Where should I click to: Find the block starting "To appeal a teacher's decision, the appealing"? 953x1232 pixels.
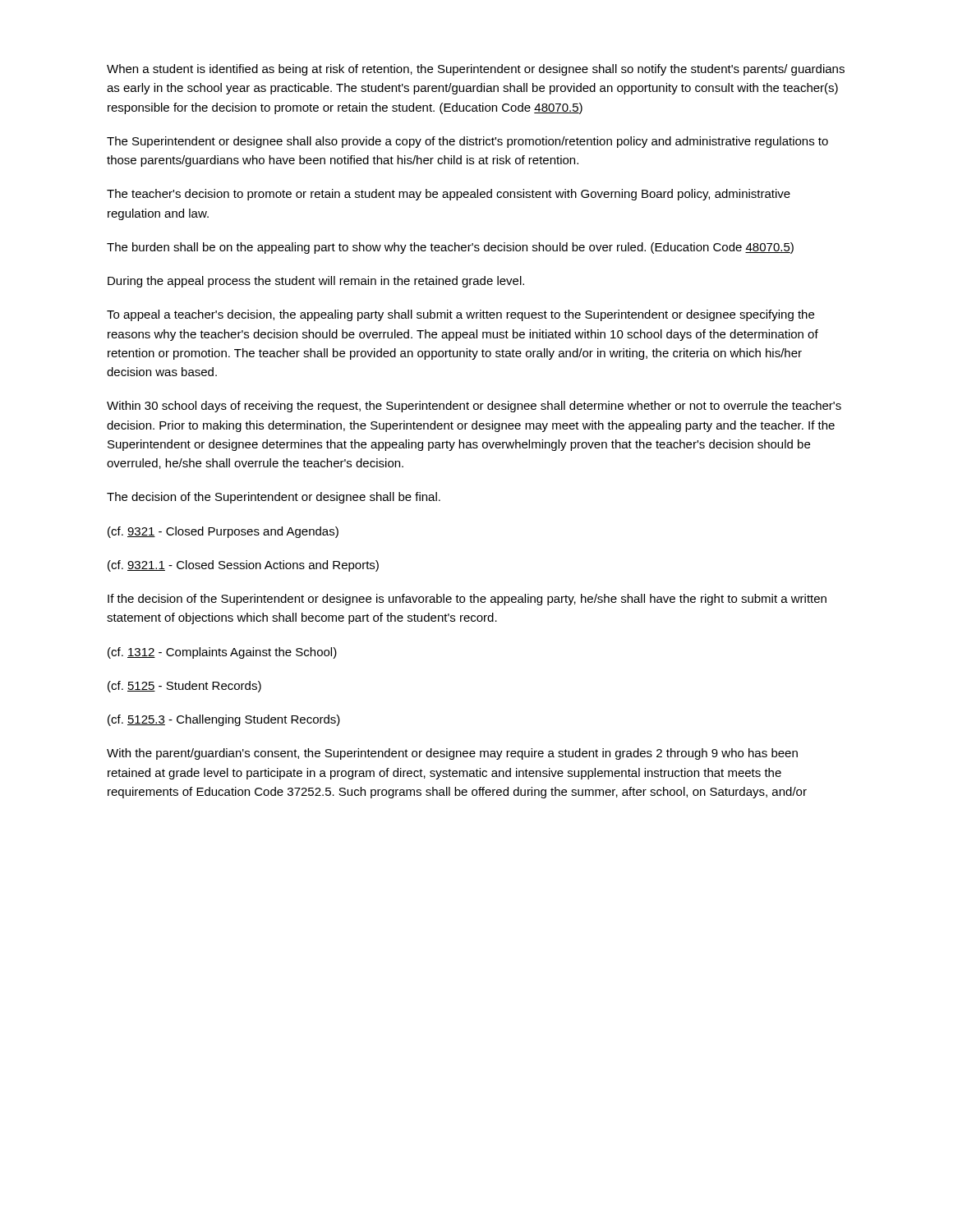coord(462,343)
